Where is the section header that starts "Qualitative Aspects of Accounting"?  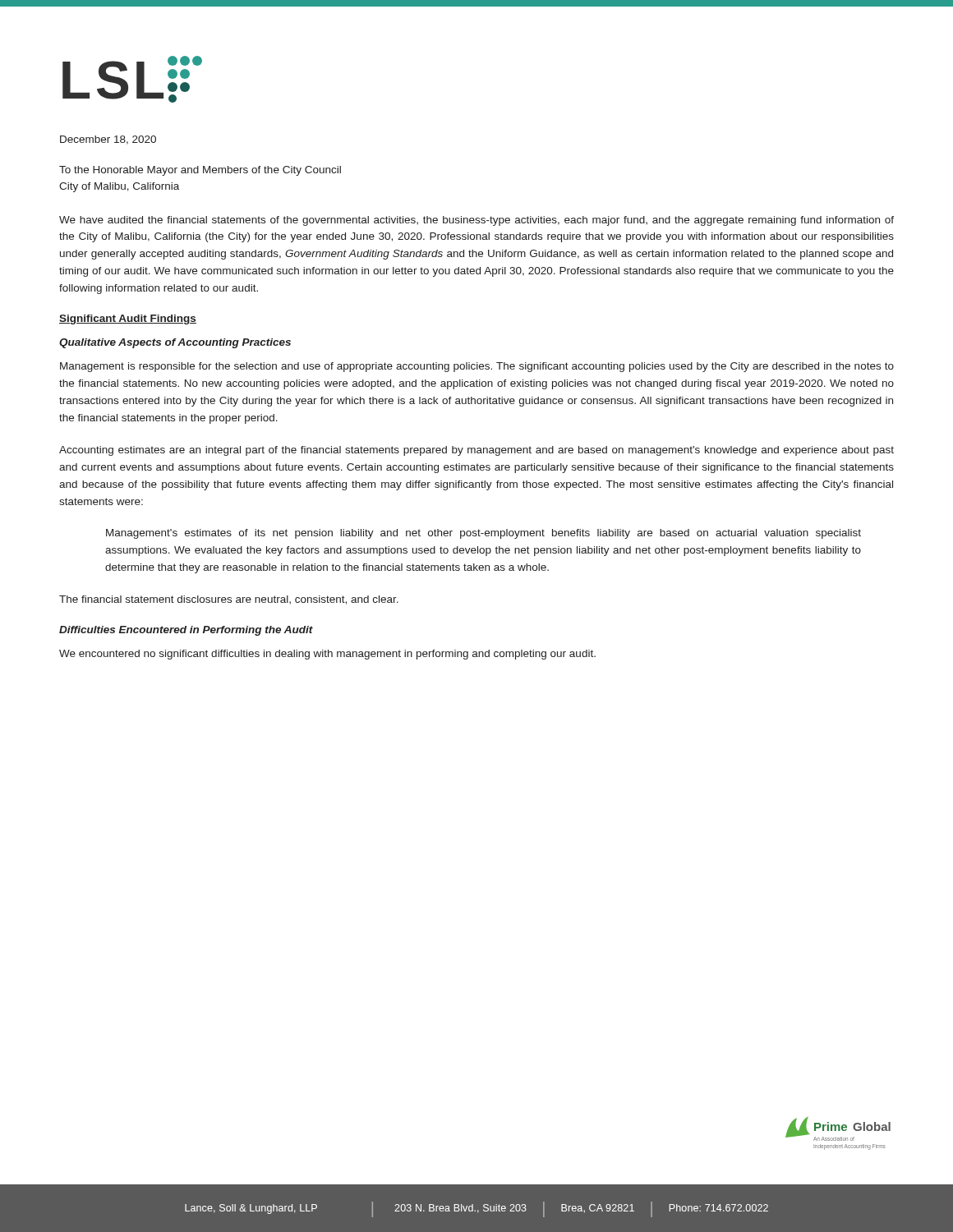tap(175, 342)
